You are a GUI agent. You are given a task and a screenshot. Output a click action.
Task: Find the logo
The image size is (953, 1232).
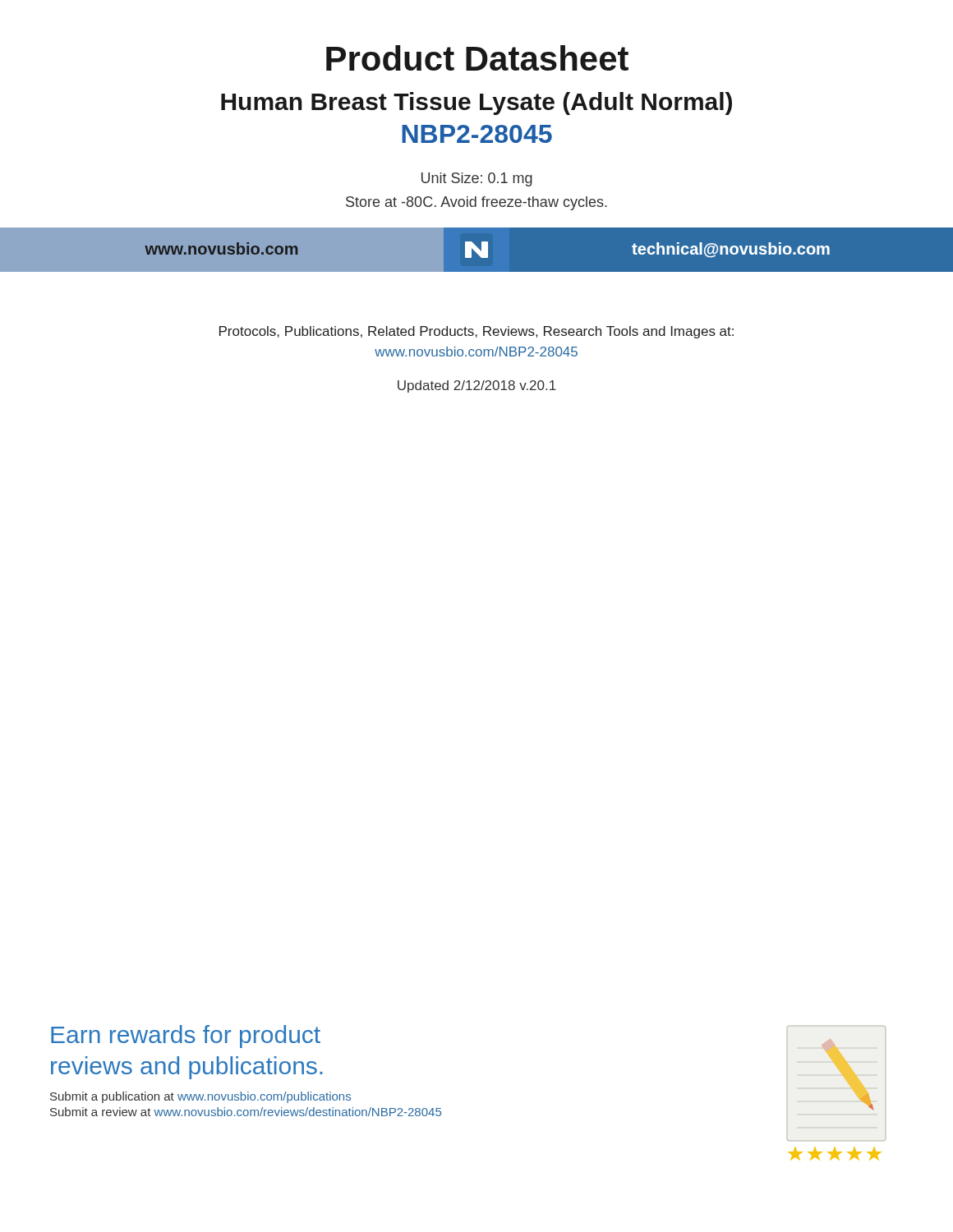click(476, 249)
